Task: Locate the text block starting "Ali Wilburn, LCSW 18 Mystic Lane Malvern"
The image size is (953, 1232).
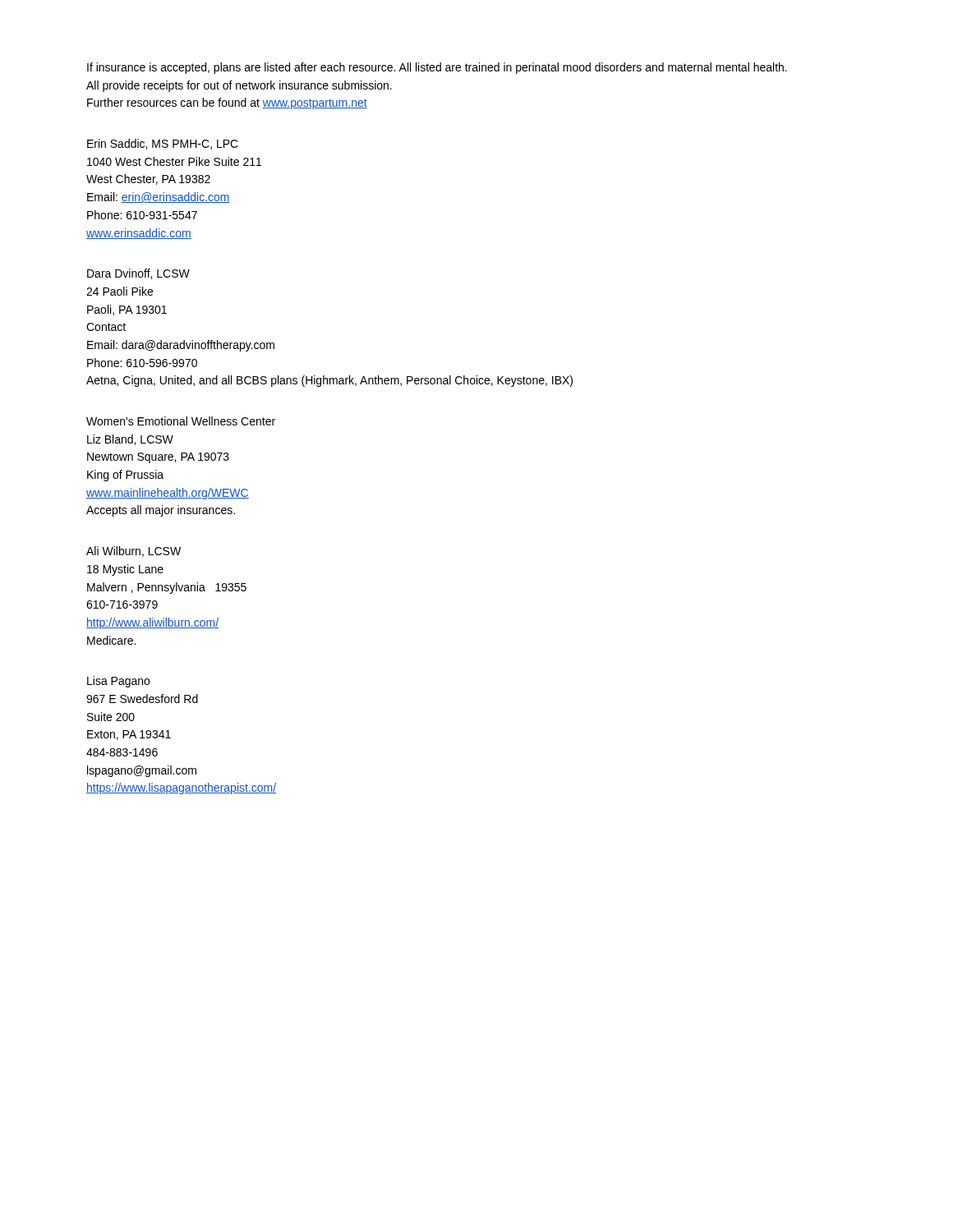Action: click(166, 596)
